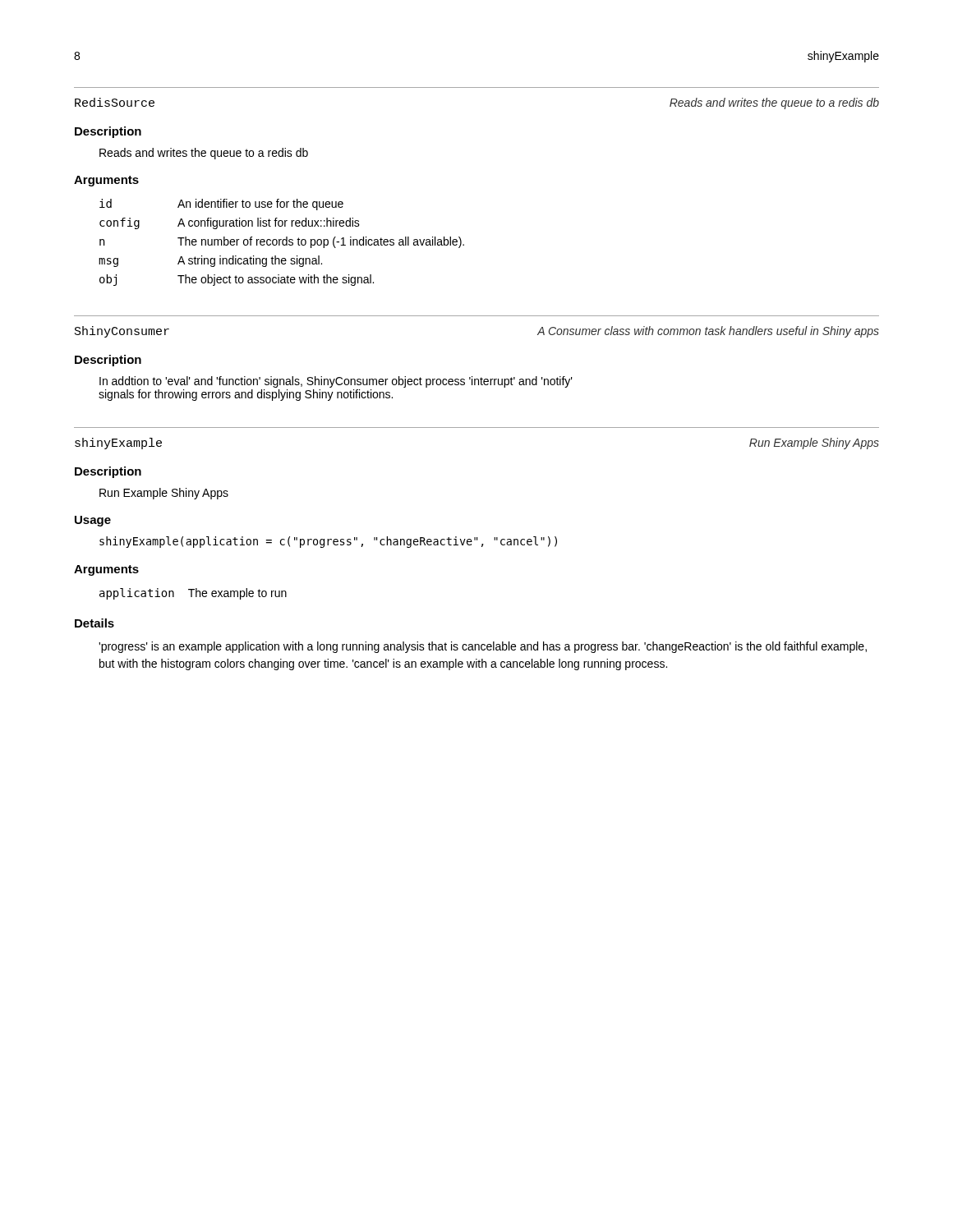Point to the element starting "ShinyConsumer A Consumer class with common task"
The image size is (953, 1232).
(x=120, y=331)
